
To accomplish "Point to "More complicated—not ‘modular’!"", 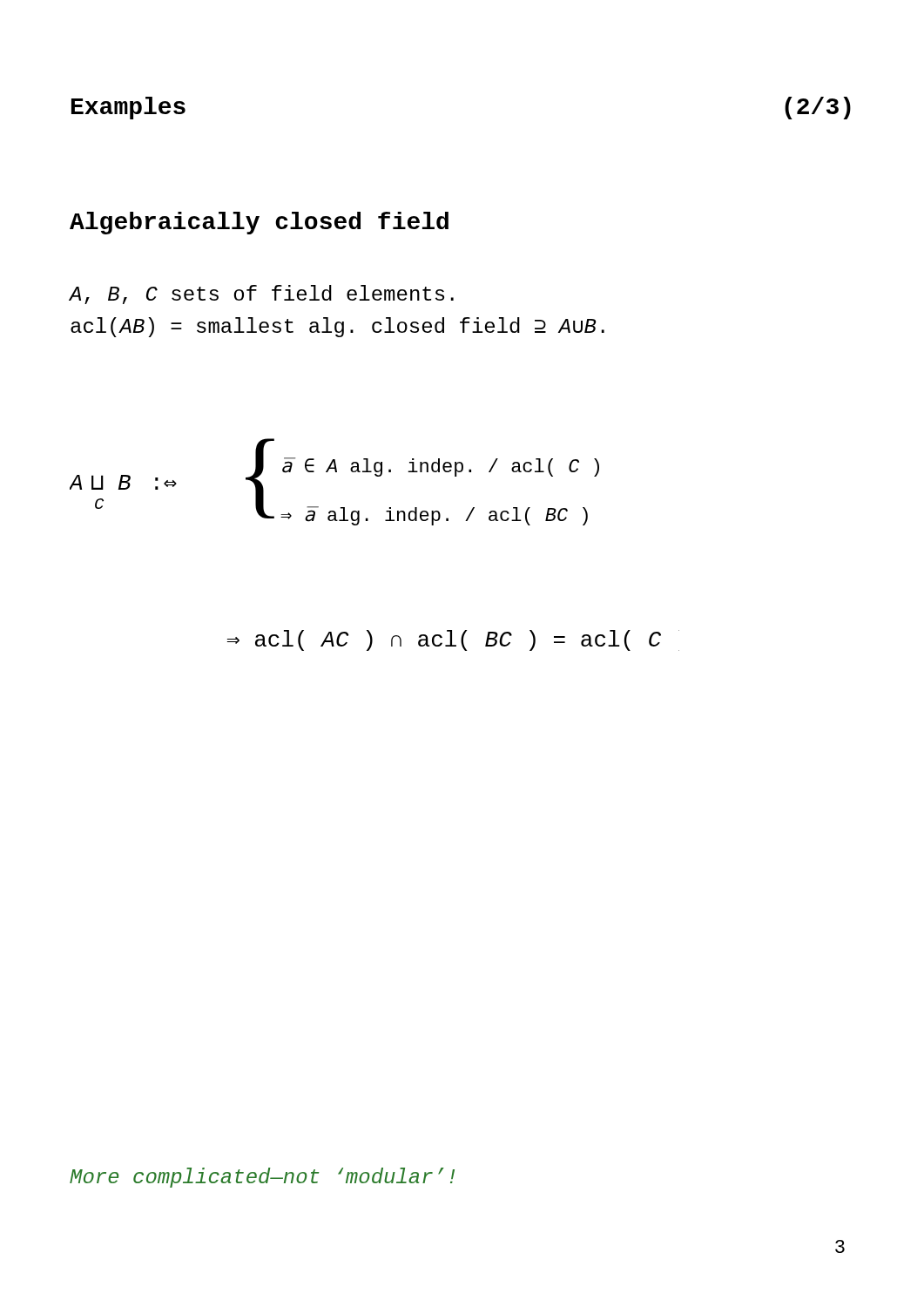I will [264, 1178].
